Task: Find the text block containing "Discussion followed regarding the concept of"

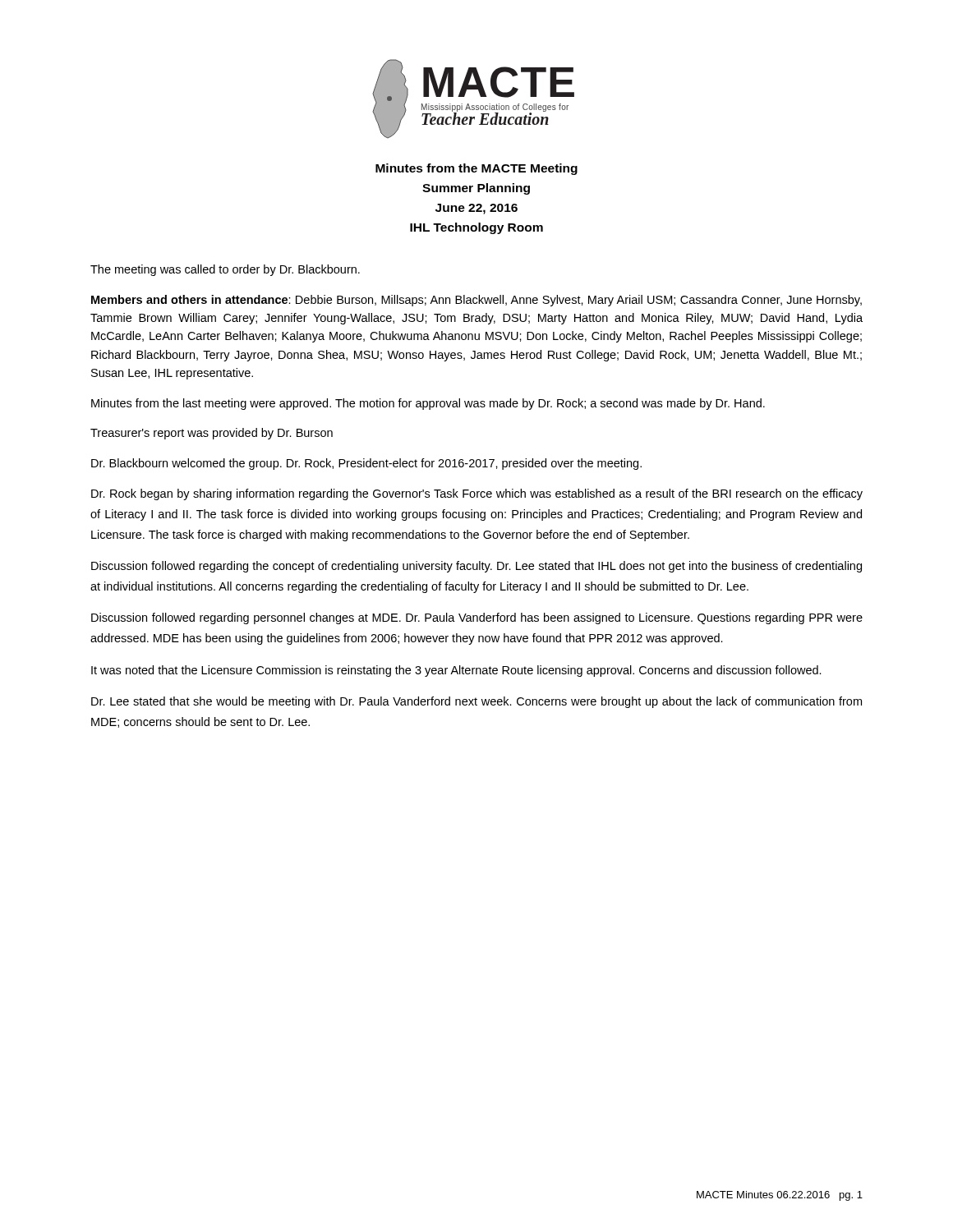Action: tap(476, 576)
